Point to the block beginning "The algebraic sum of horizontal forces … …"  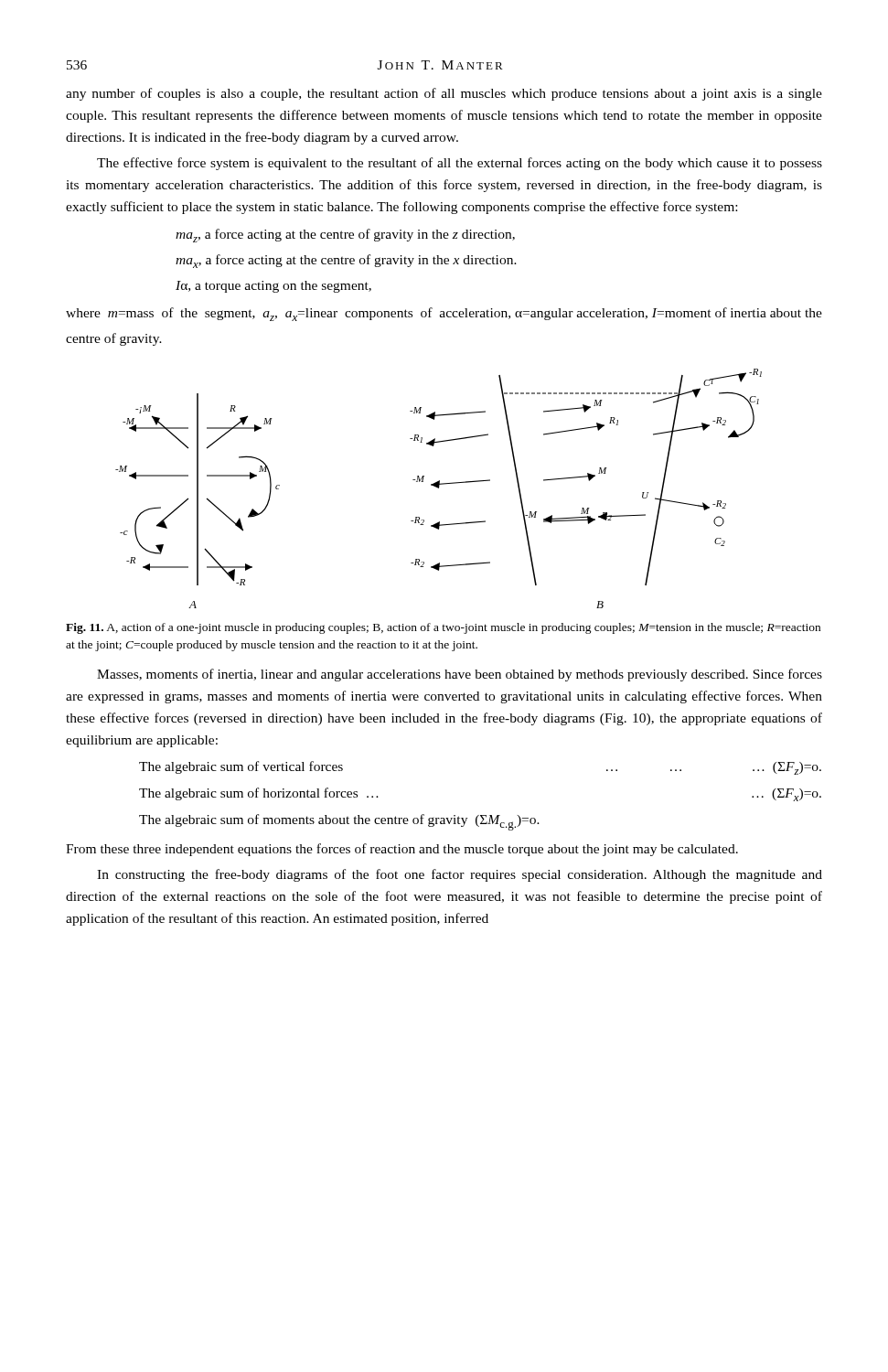pyautogui.click(x=249, y=794)
